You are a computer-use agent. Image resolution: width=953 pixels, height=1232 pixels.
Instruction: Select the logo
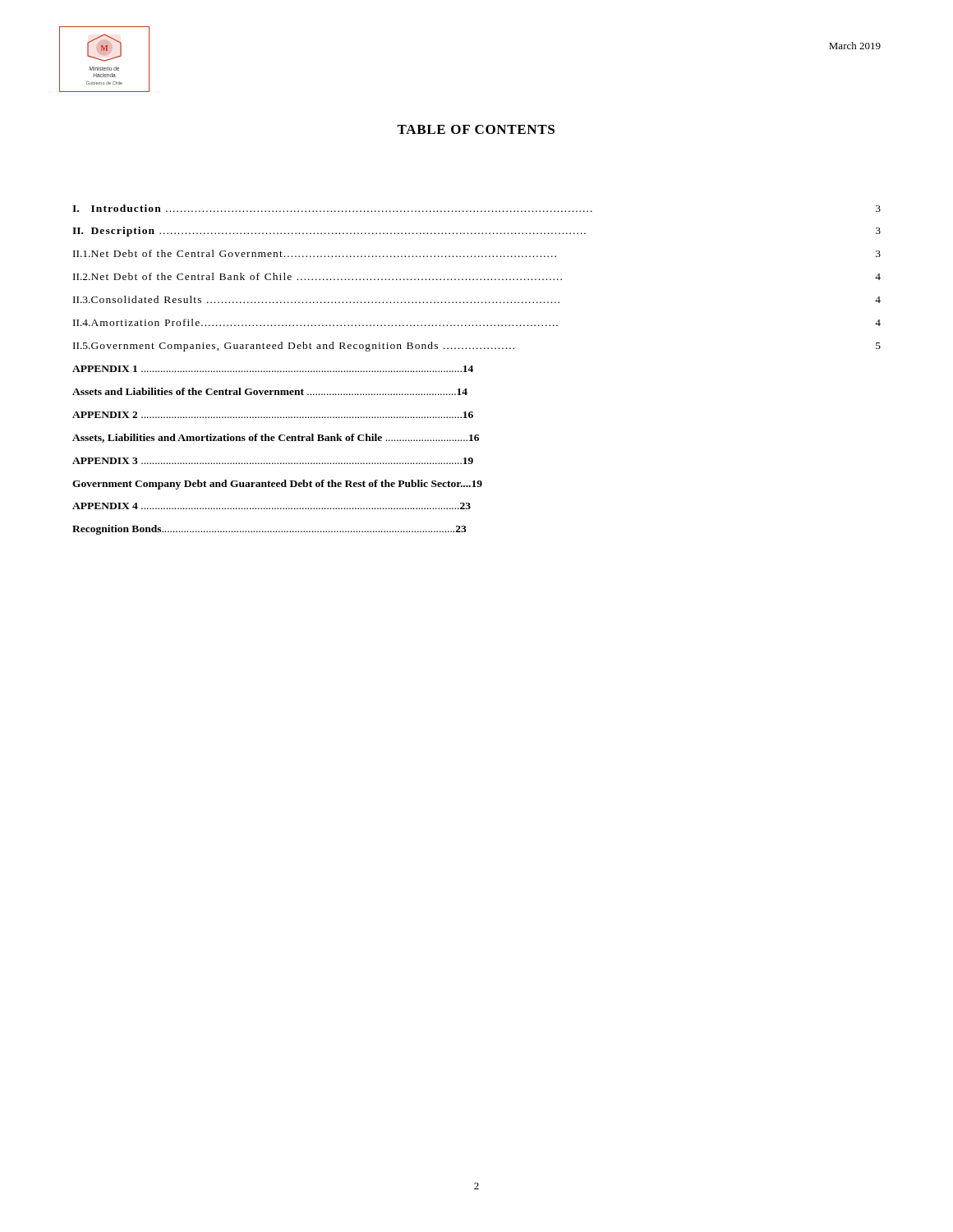[x=104, y=59]
